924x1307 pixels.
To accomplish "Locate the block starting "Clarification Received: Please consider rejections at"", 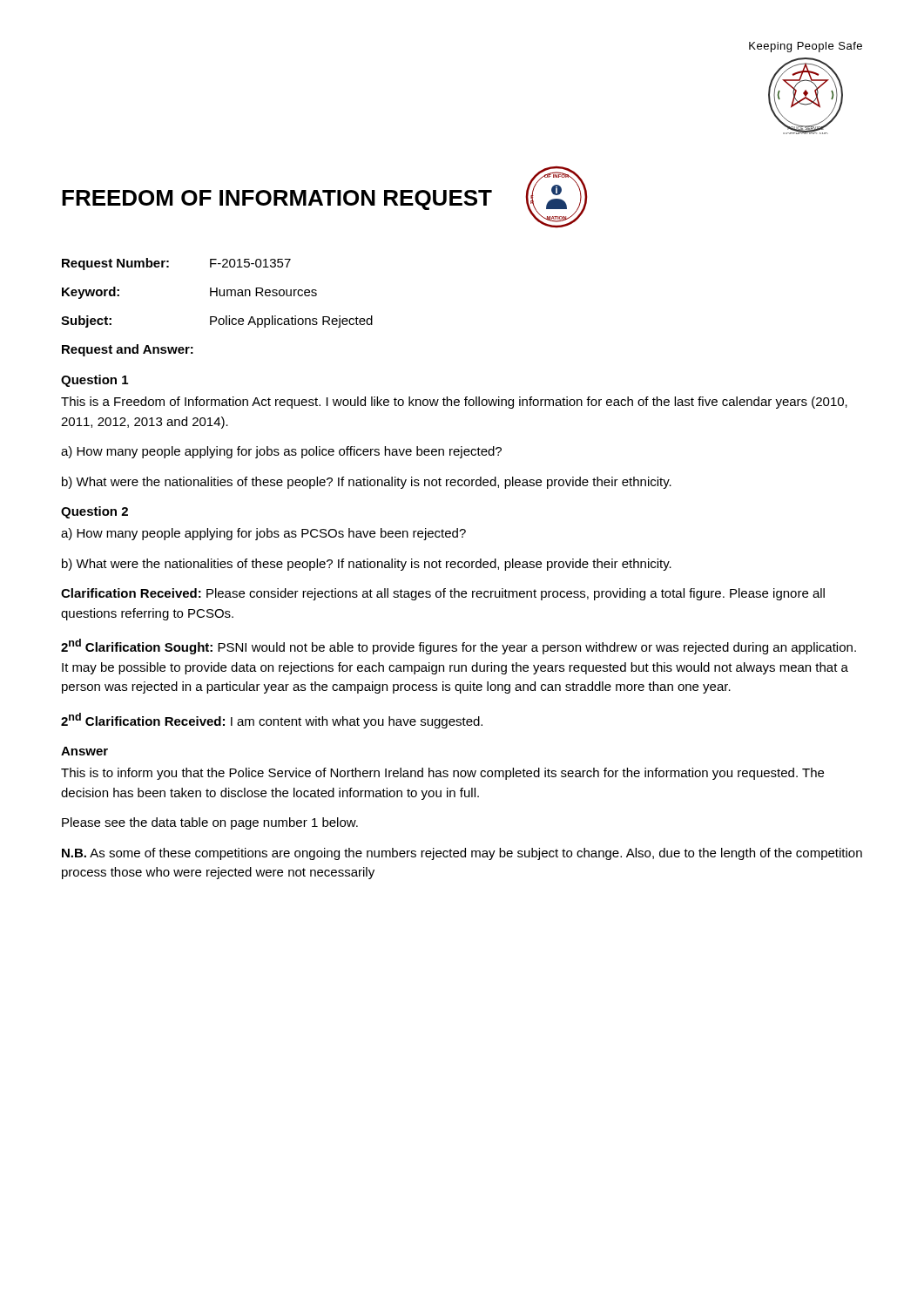I will coord(443,603).
